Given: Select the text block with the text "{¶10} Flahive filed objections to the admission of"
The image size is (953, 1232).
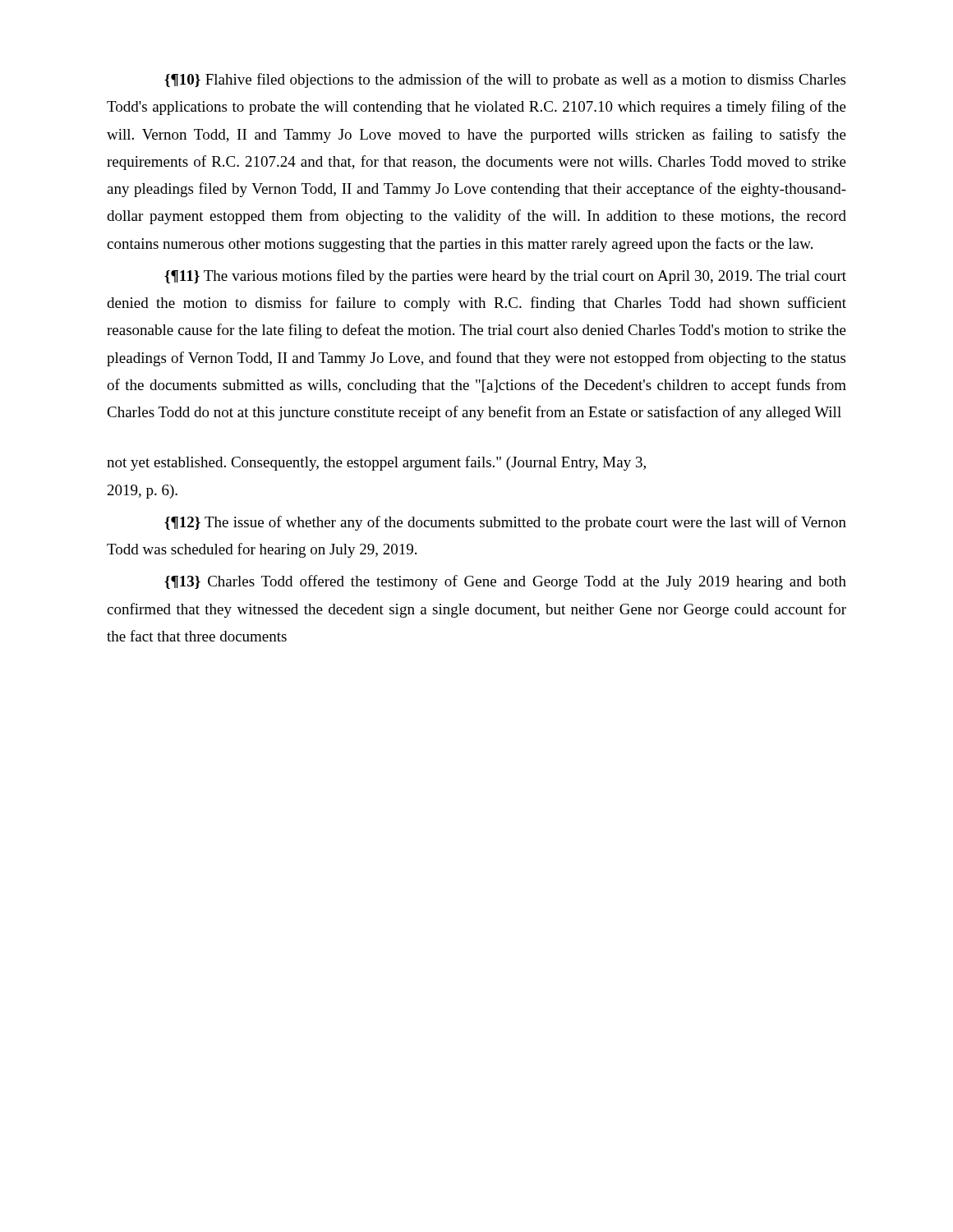Looking at the screenshot, I should [476, 161].
